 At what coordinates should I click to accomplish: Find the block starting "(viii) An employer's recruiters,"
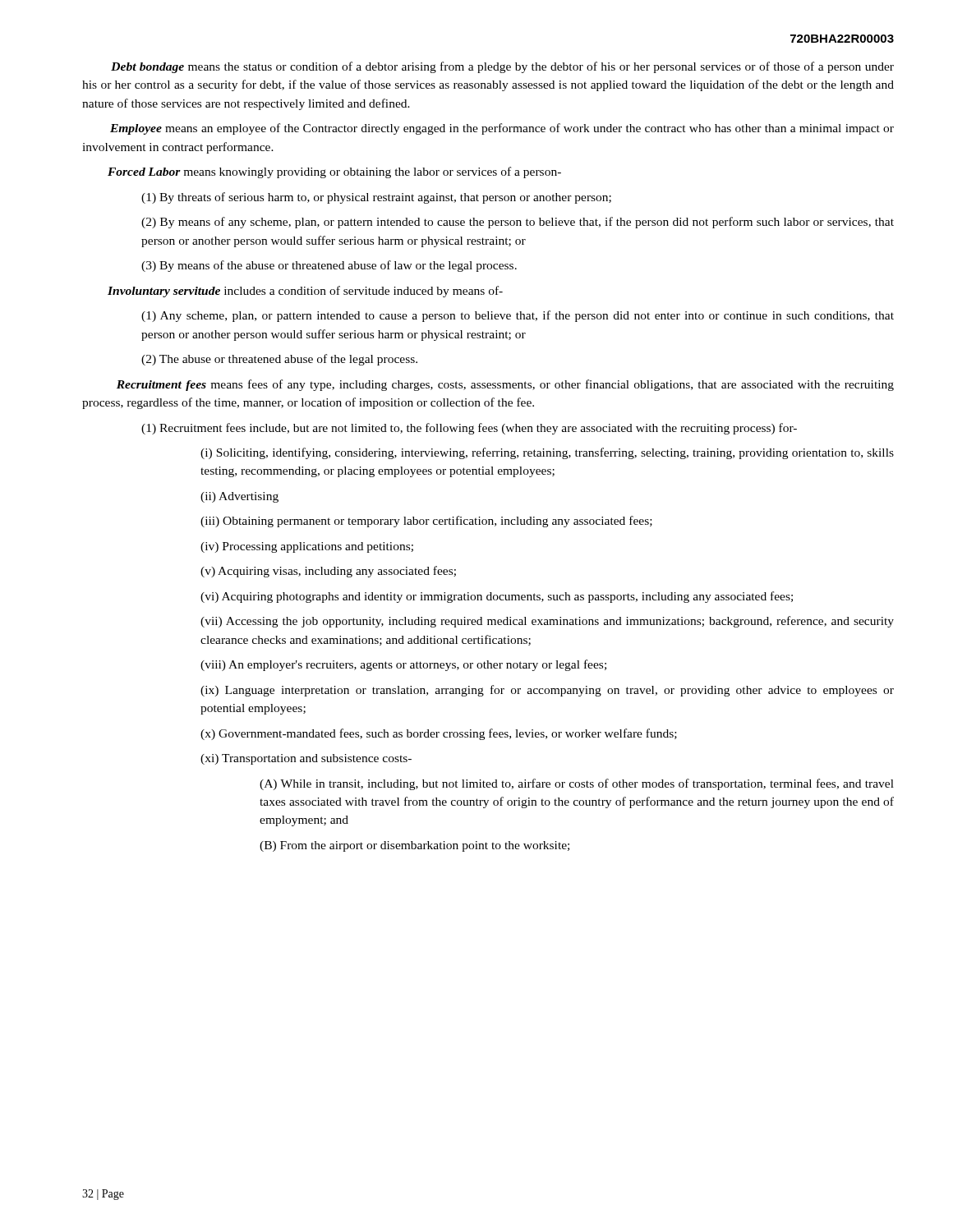click(x=404, y=664)
